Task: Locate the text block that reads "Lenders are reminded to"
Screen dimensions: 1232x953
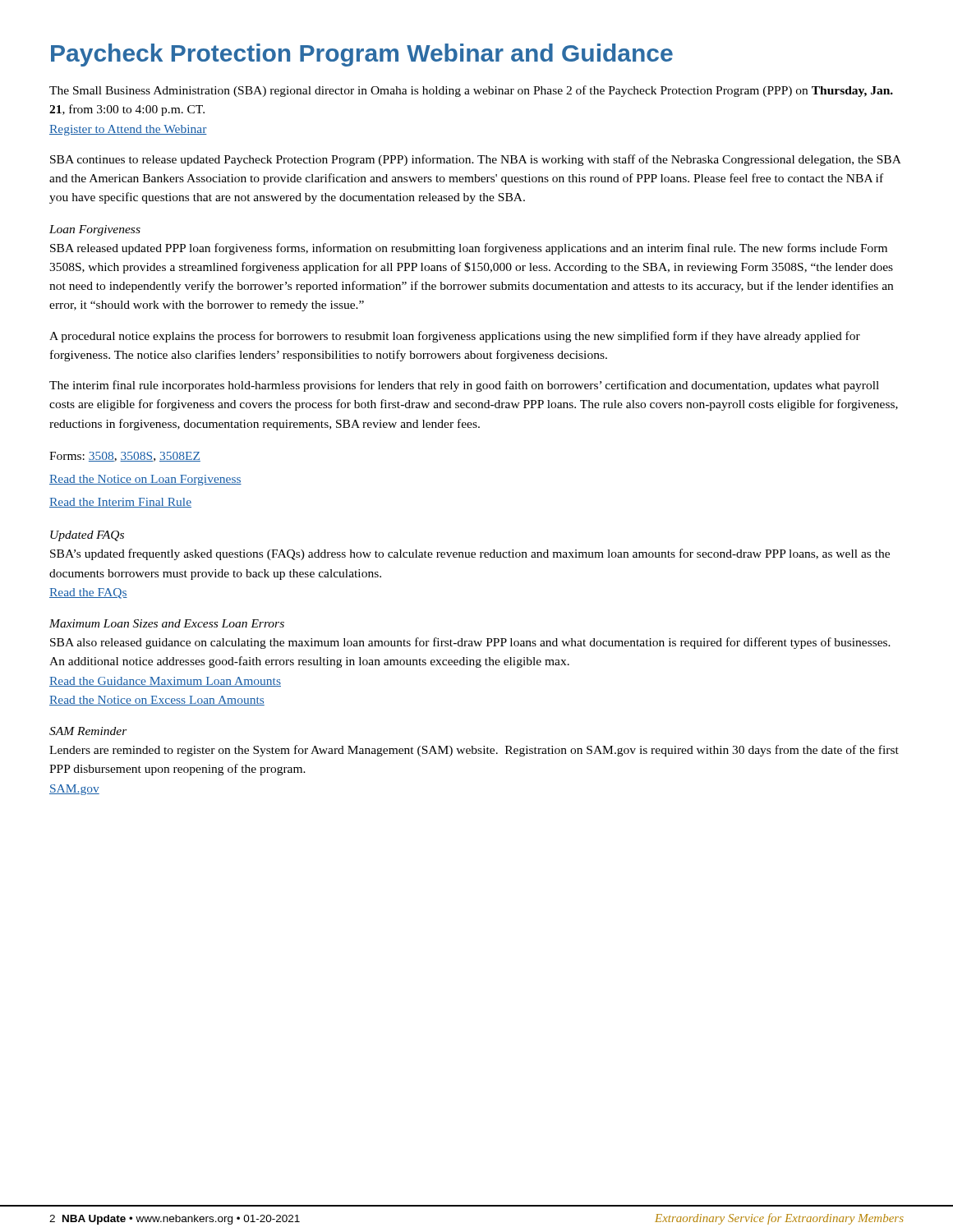Action: (x=474, y=751)
